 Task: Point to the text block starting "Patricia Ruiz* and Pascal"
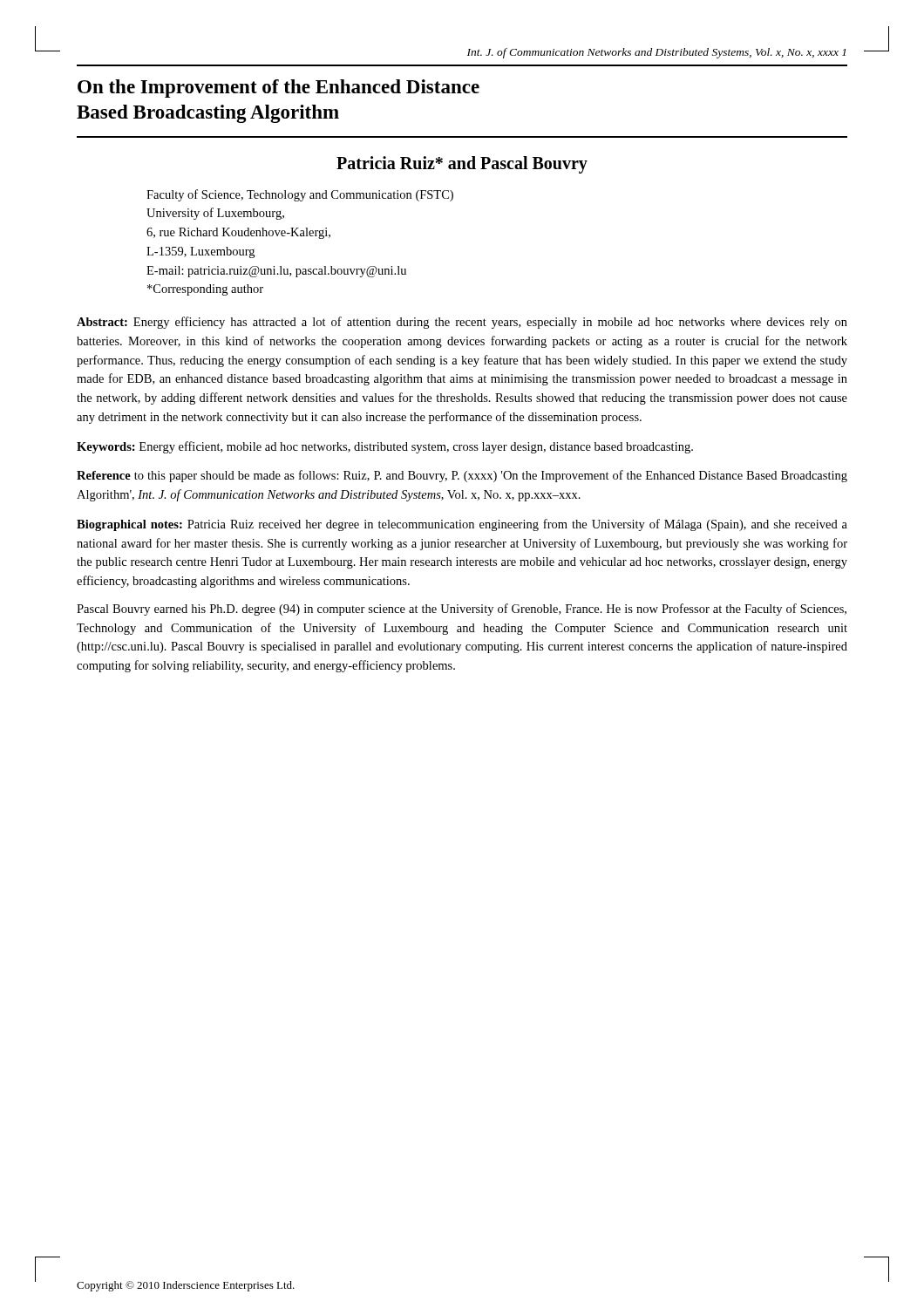462,163
